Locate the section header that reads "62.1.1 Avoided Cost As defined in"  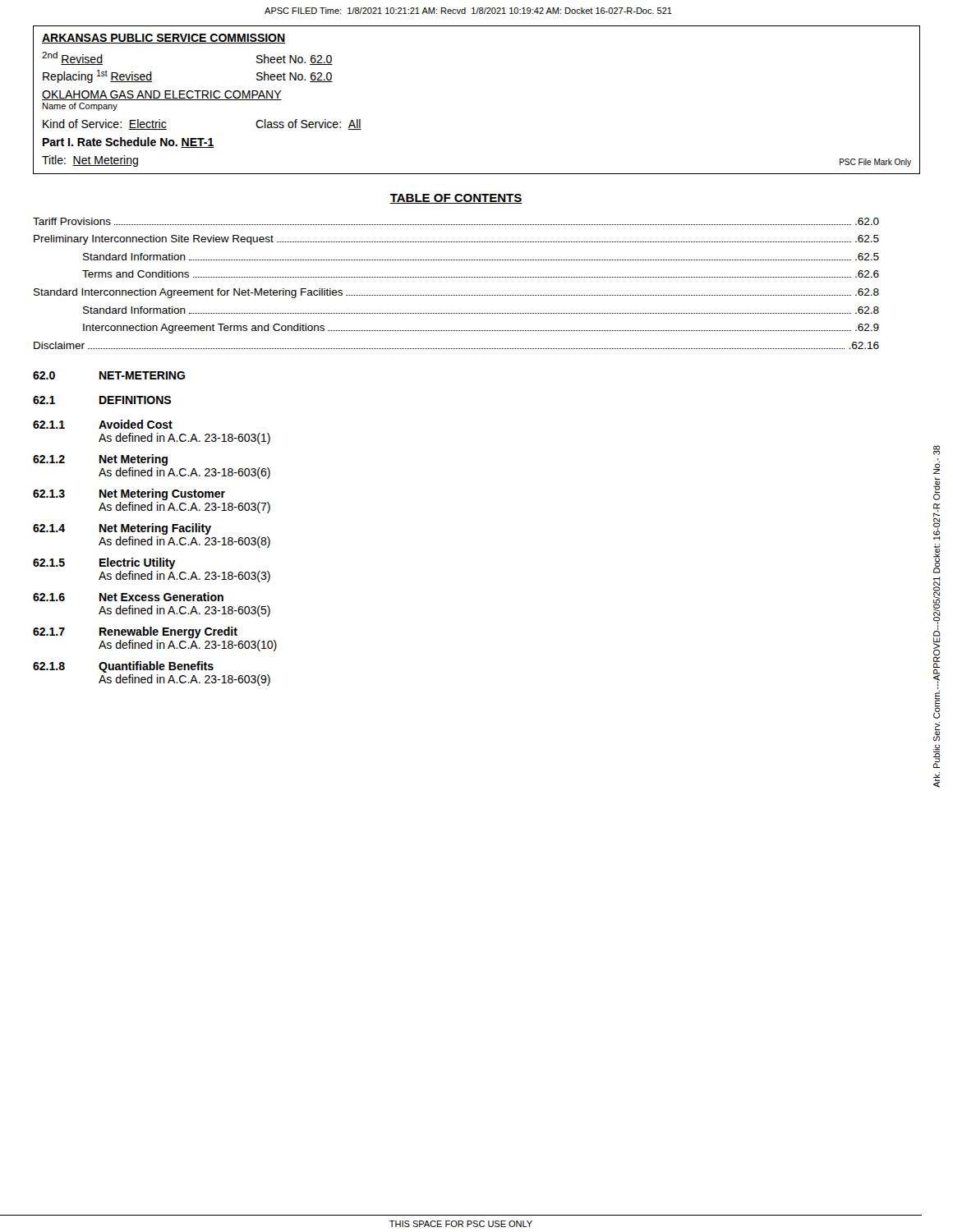(152, 432)
